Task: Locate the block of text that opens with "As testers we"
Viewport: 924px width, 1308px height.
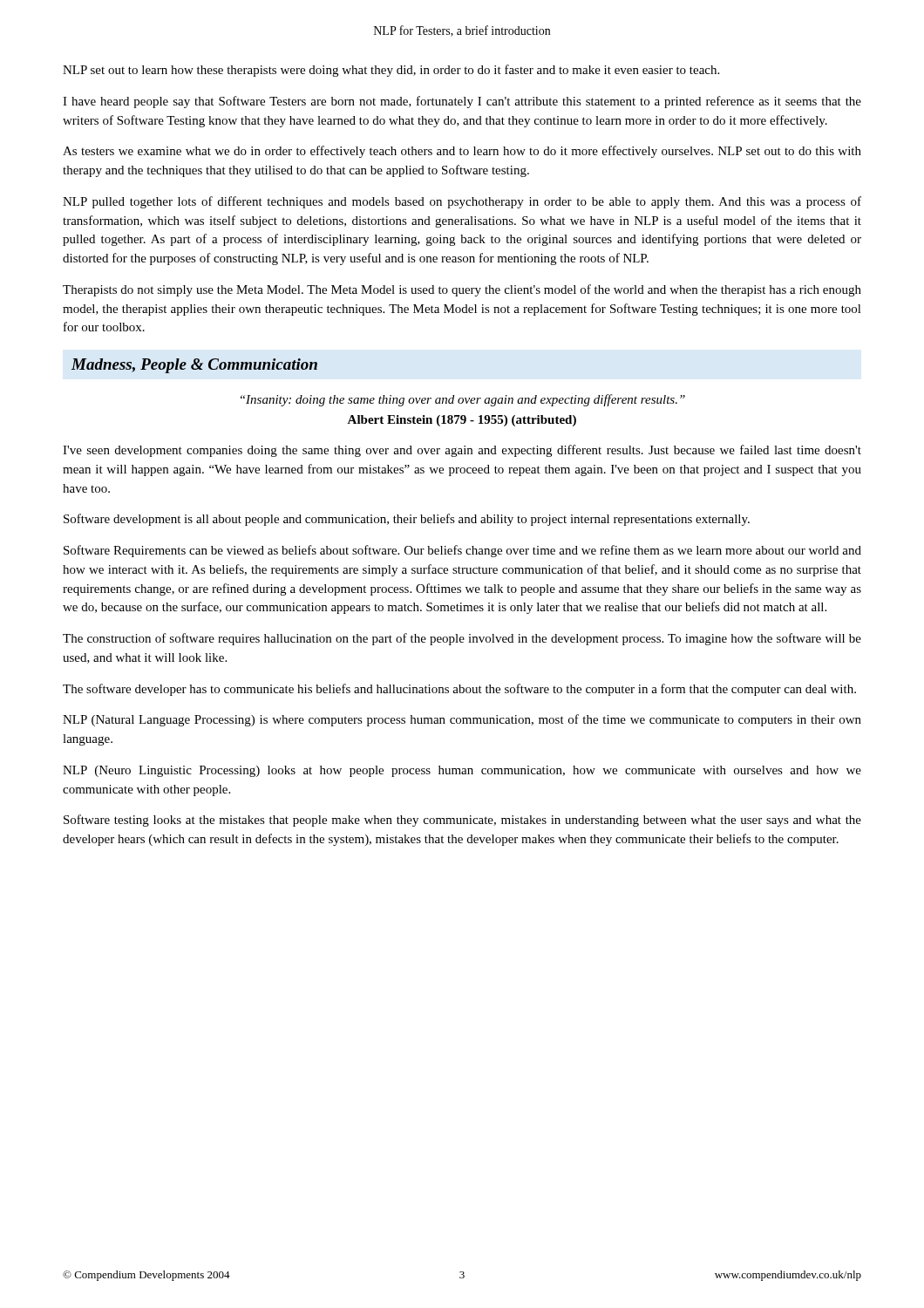Action: coord(462,161)
